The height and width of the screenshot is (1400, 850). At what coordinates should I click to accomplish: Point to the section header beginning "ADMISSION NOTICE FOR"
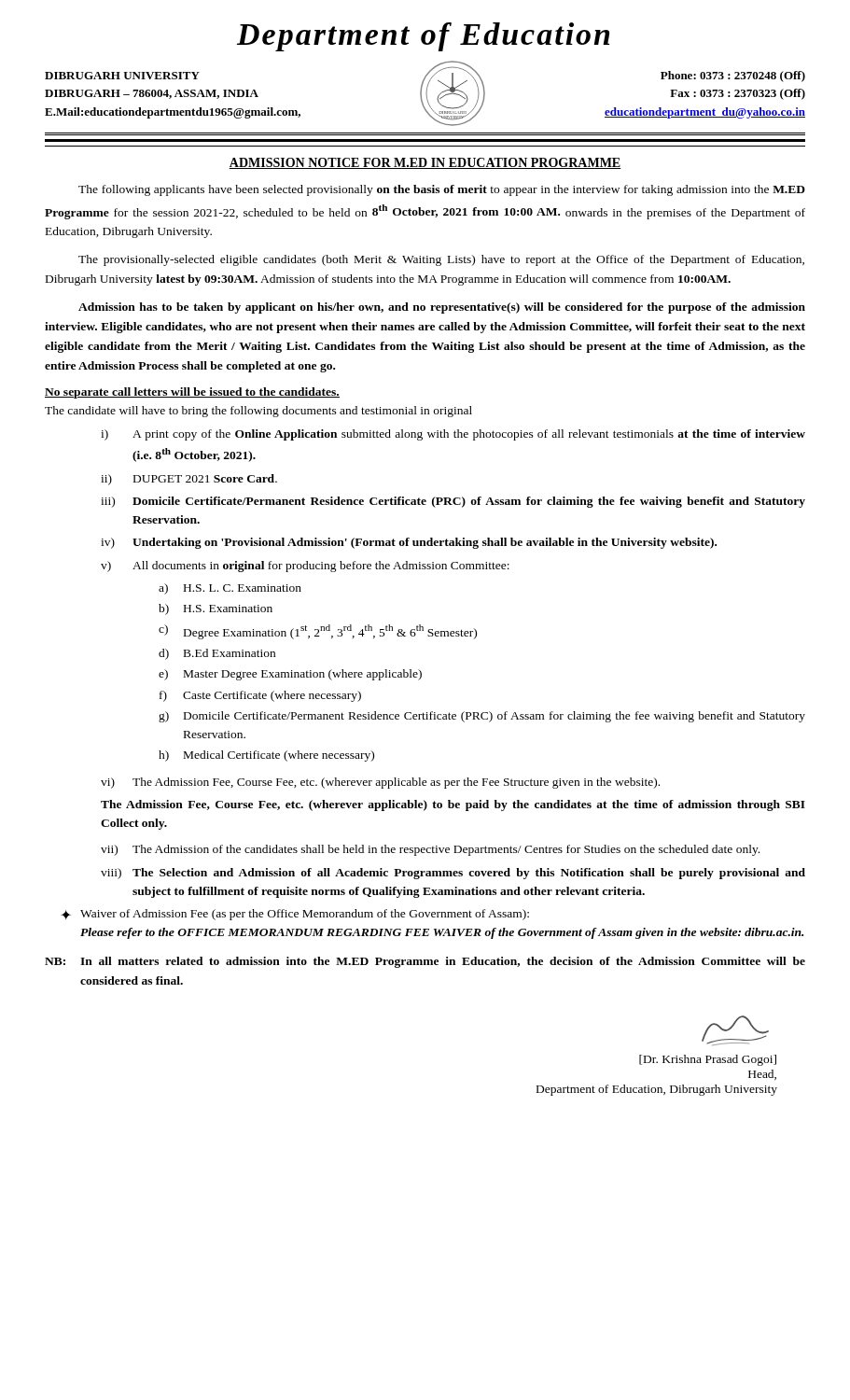point(425,163)
